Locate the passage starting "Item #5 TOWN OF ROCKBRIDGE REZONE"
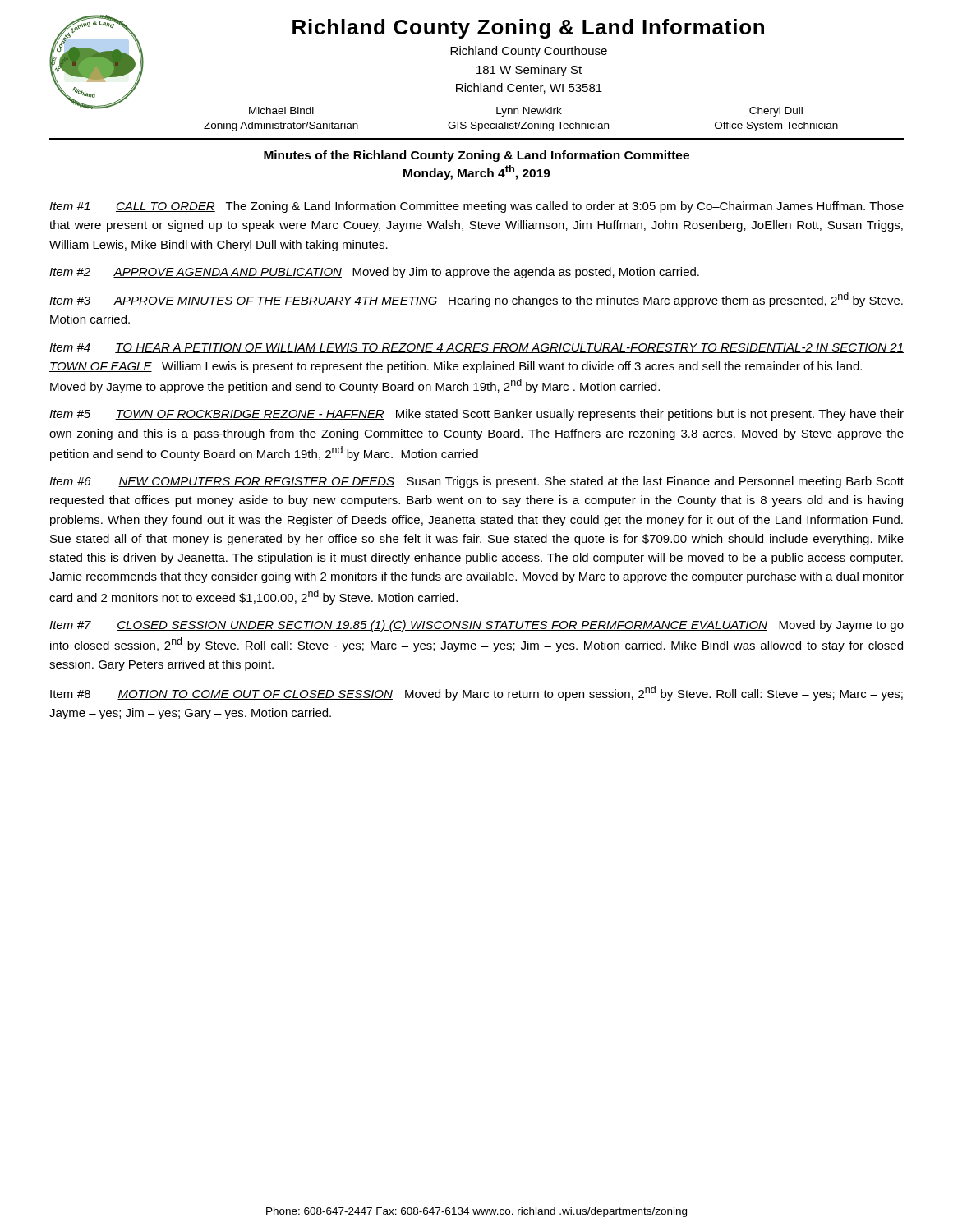Image resolution: width=953 pixels, height=1232 pixels. point(476,434)
